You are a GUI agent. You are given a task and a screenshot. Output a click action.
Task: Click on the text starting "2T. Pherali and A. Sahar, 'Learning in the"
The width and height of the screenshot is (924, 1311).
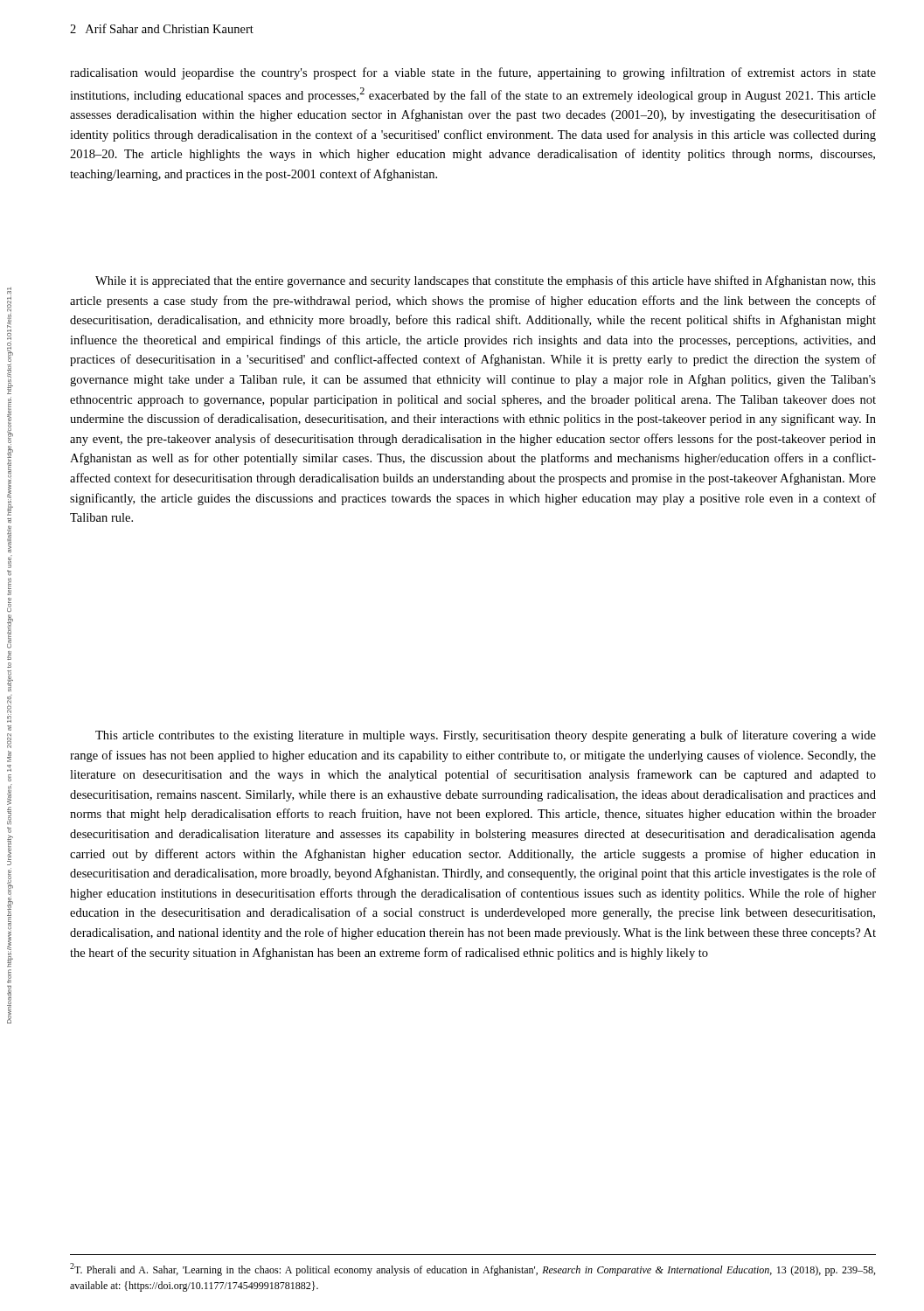click(x=473, y=1276)
